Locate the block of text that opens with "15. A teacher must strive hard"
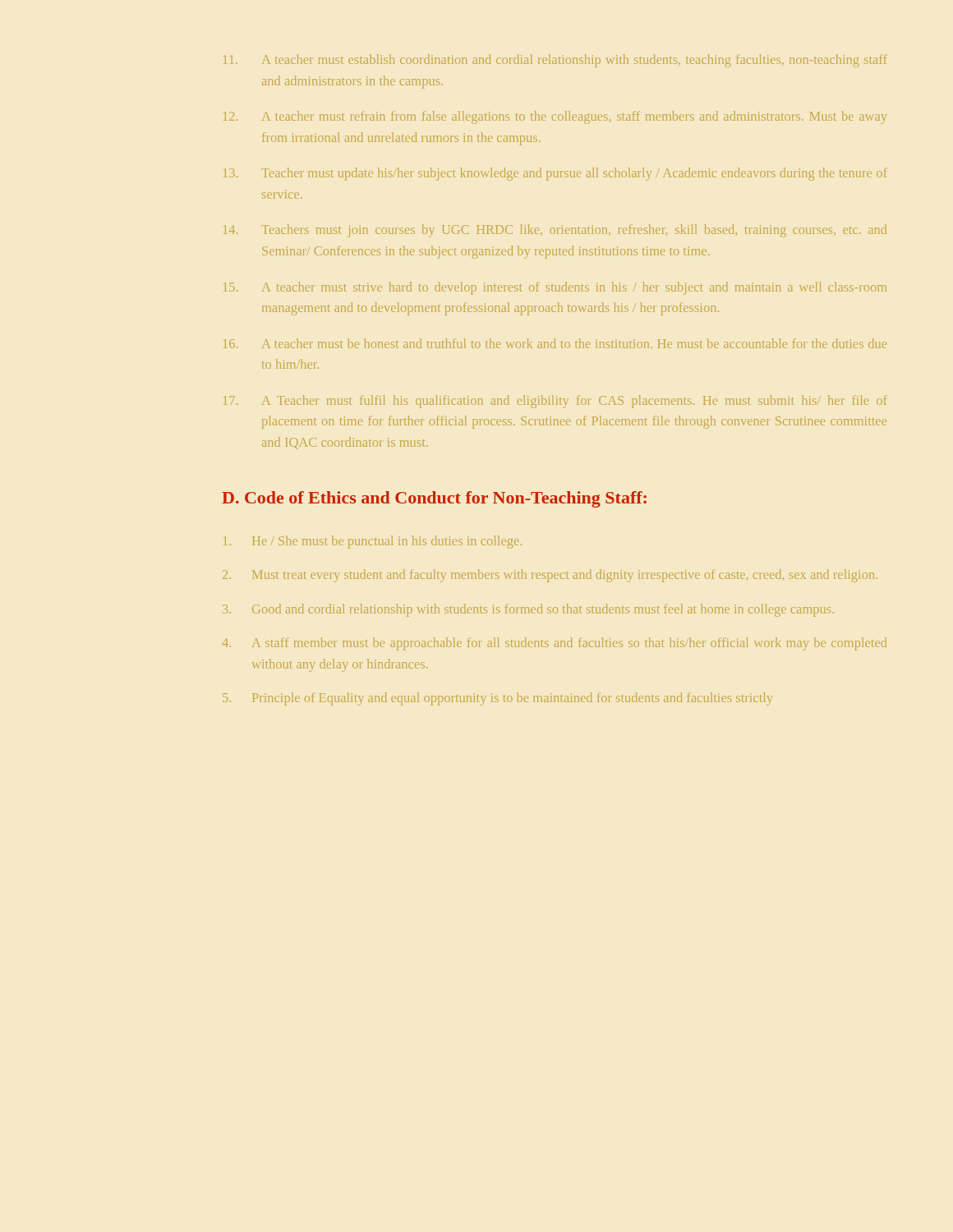Viewport: 953px width, 1232px height. pos(555,297)
